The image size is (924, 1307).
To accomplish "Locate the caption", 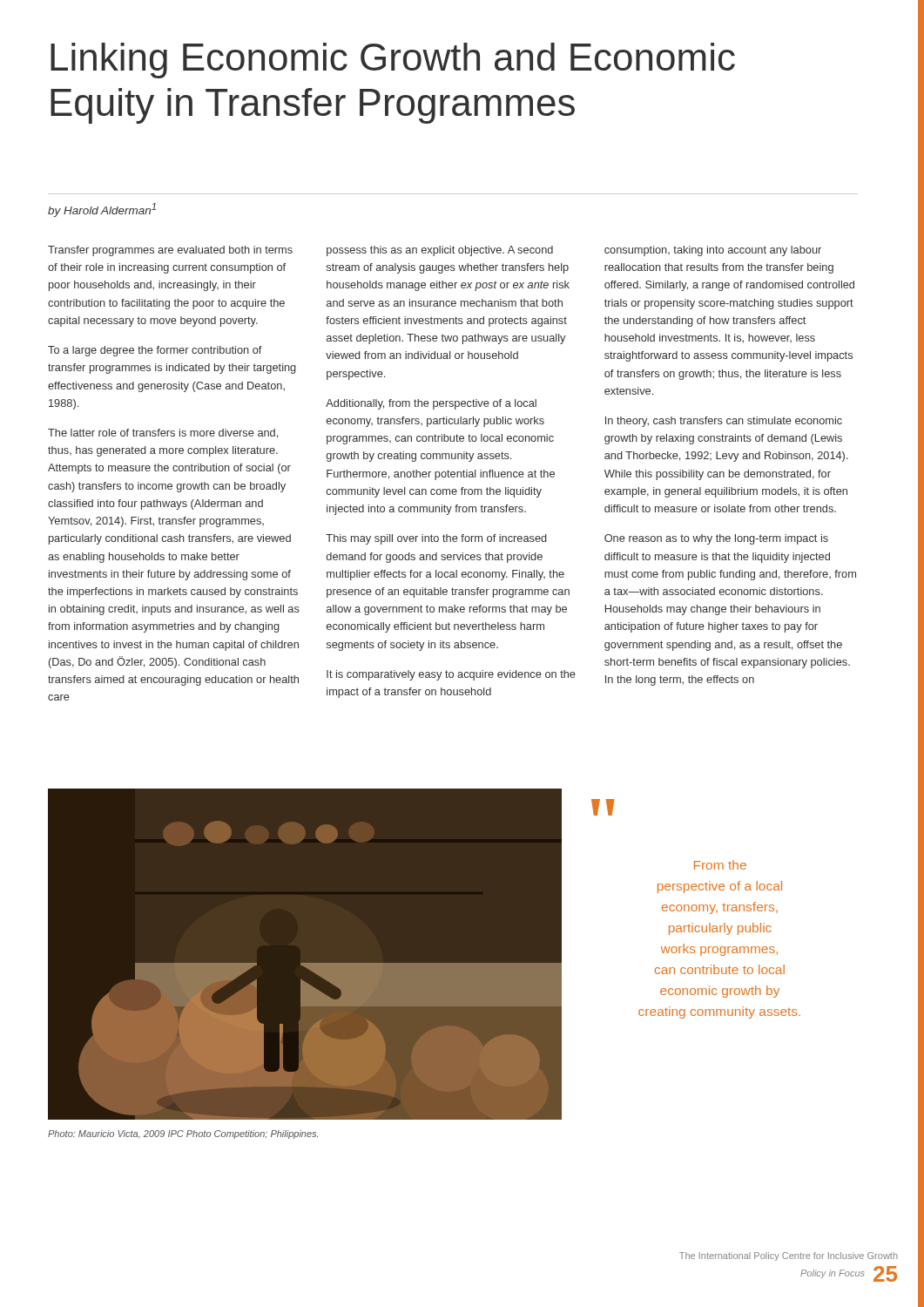I will [x=184, y=1134].
